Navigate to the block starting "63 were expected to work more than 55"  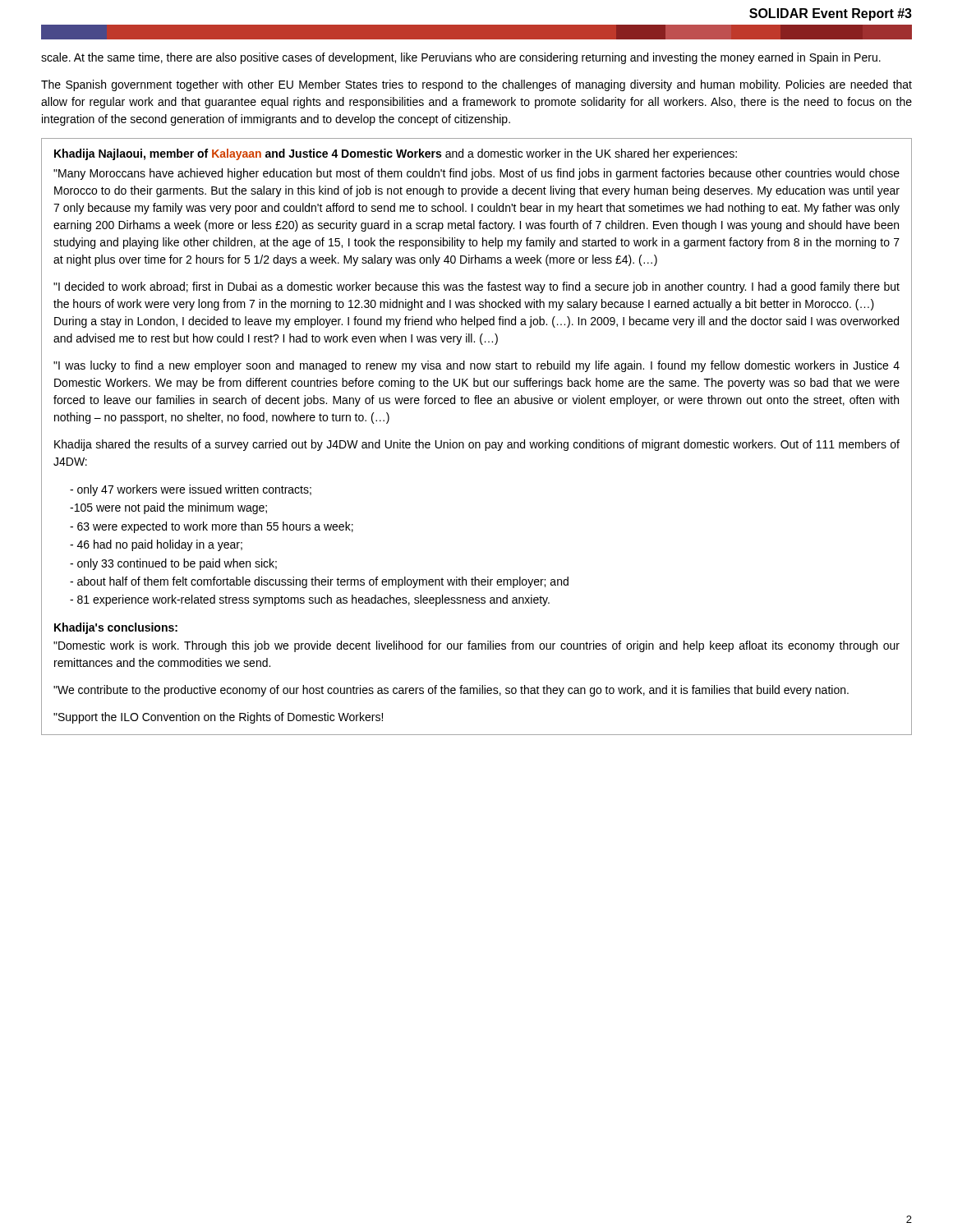click(212, 526)
